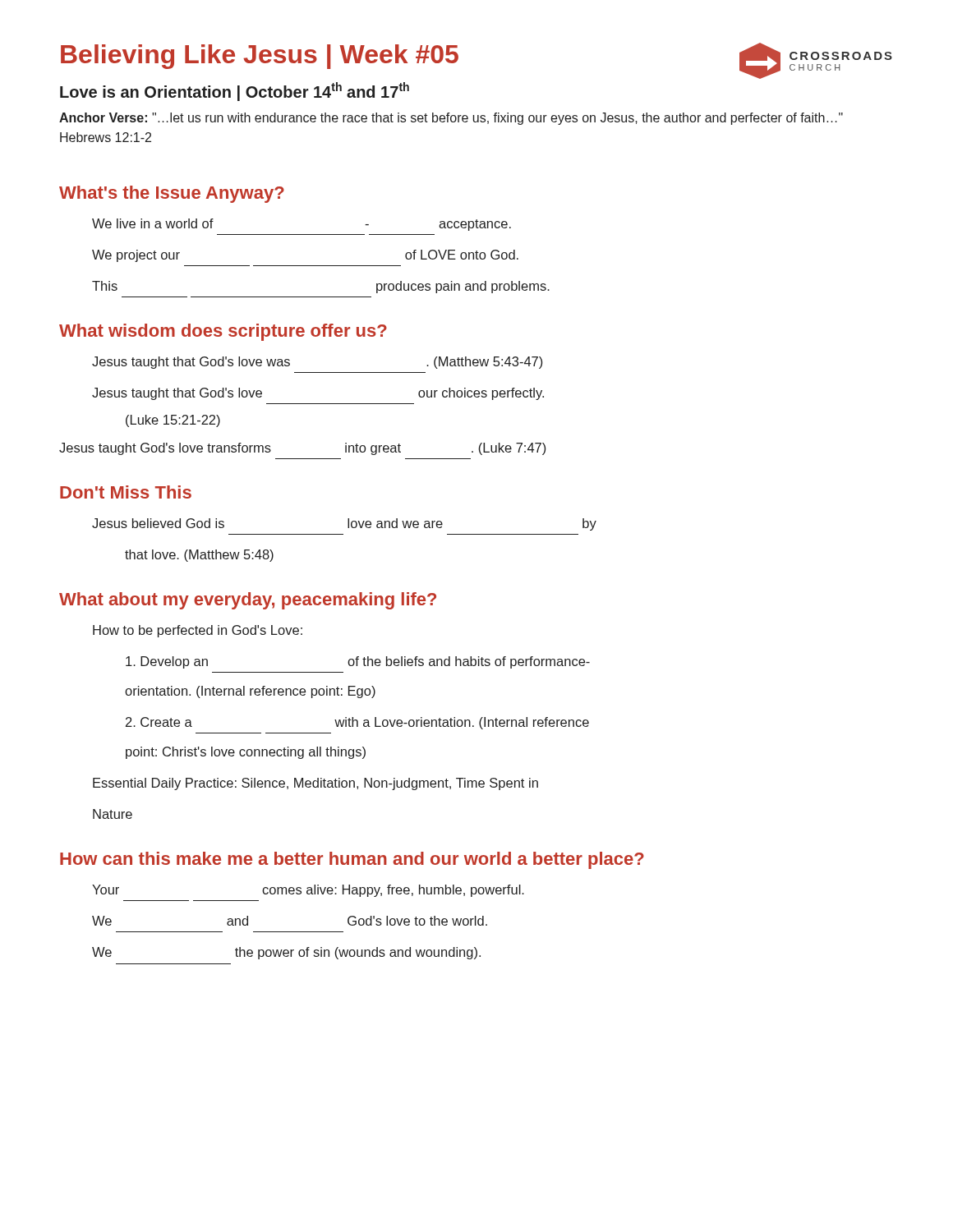Where is the passage that starts "Jesus believed God is"?
Viewport: 953px width, 1232px height.
(344, 525)
